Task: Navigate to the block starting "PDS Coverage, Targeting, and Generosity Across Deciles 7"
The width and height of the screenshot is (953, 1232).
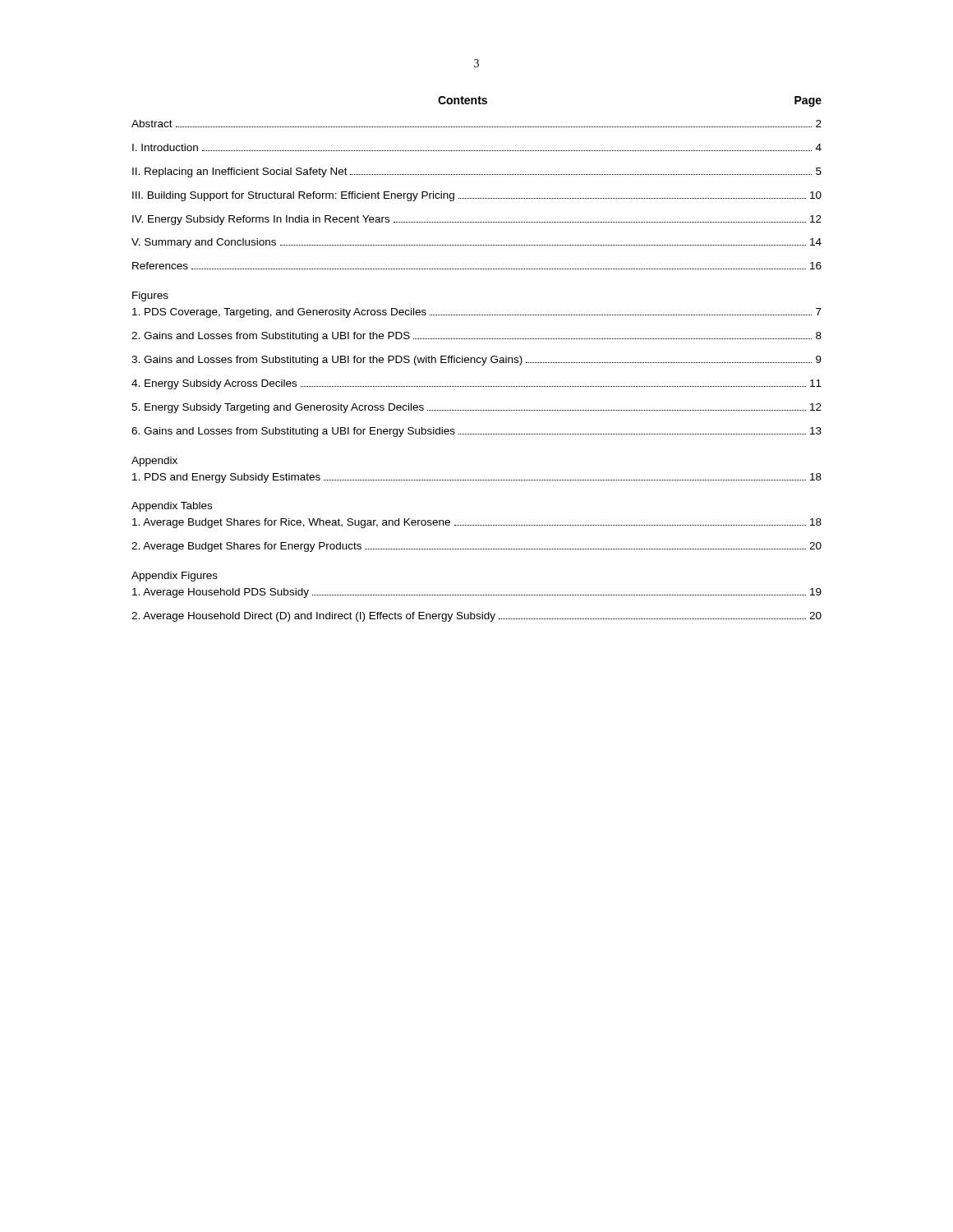Action: coord(476,313)
